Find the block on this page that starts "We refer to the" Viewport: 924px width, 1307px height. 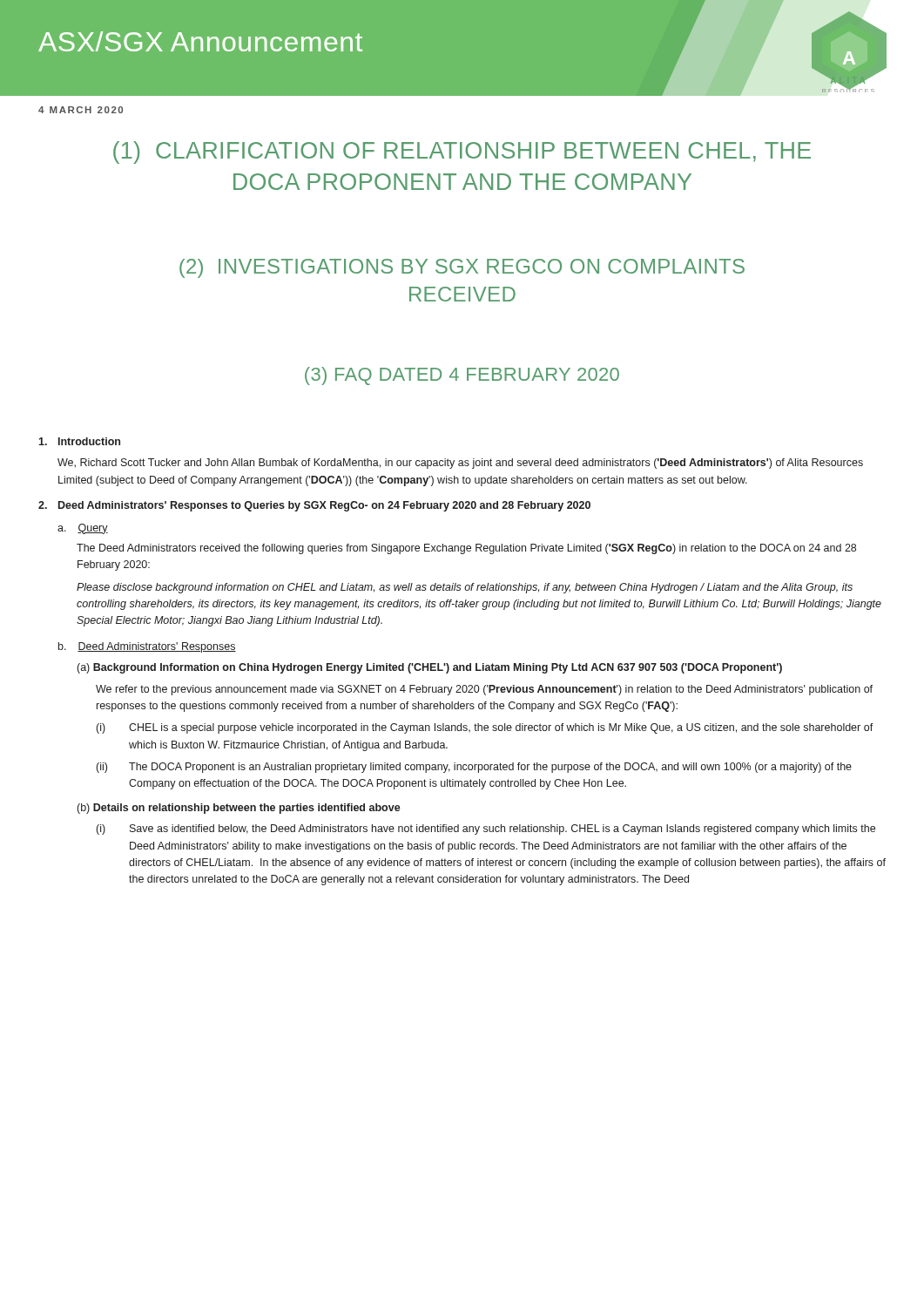pos(484,697)
